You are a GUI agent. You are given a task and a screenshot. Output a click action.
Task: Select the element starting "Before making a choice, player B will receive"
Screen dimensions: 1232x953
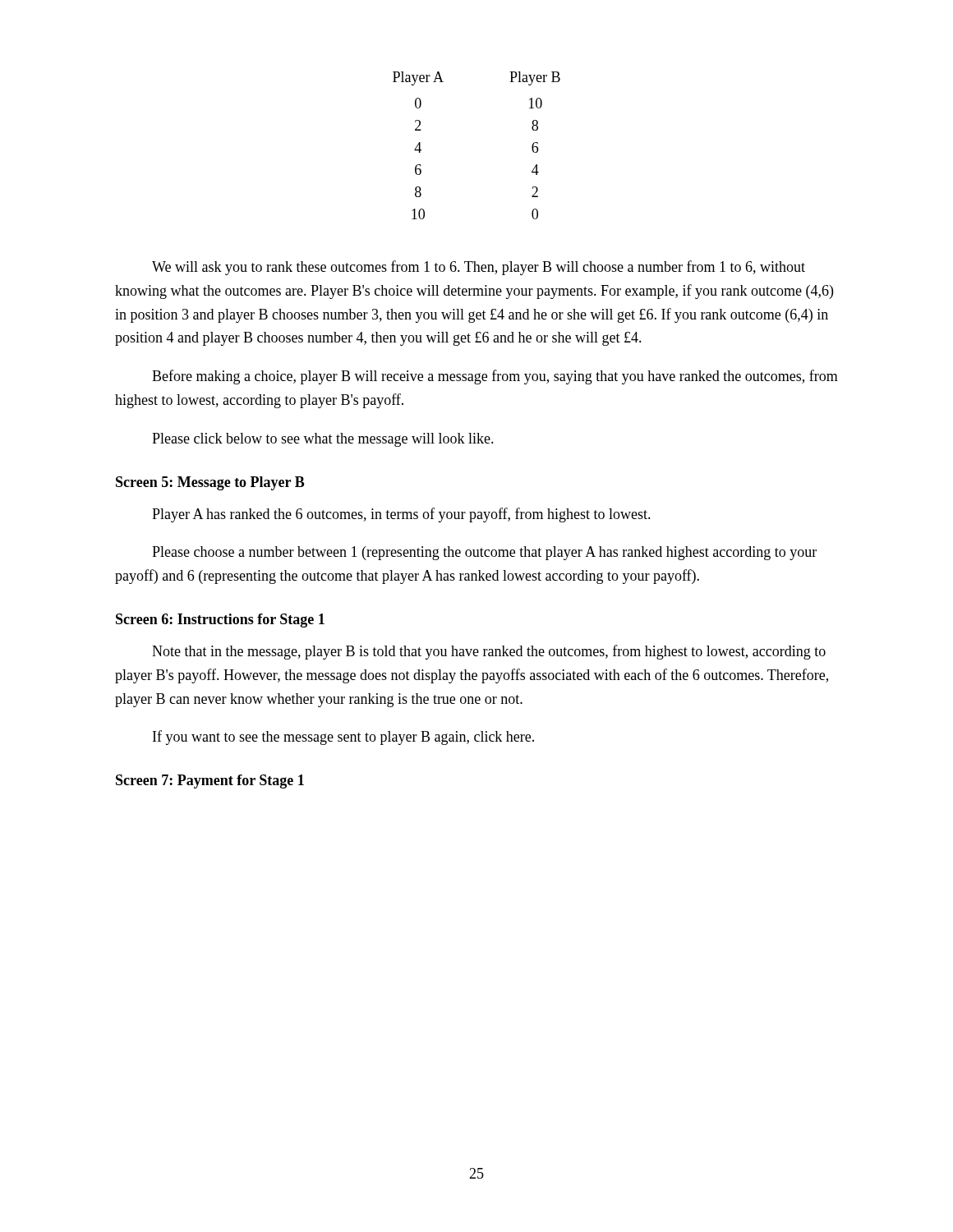(x=476, y=388)
